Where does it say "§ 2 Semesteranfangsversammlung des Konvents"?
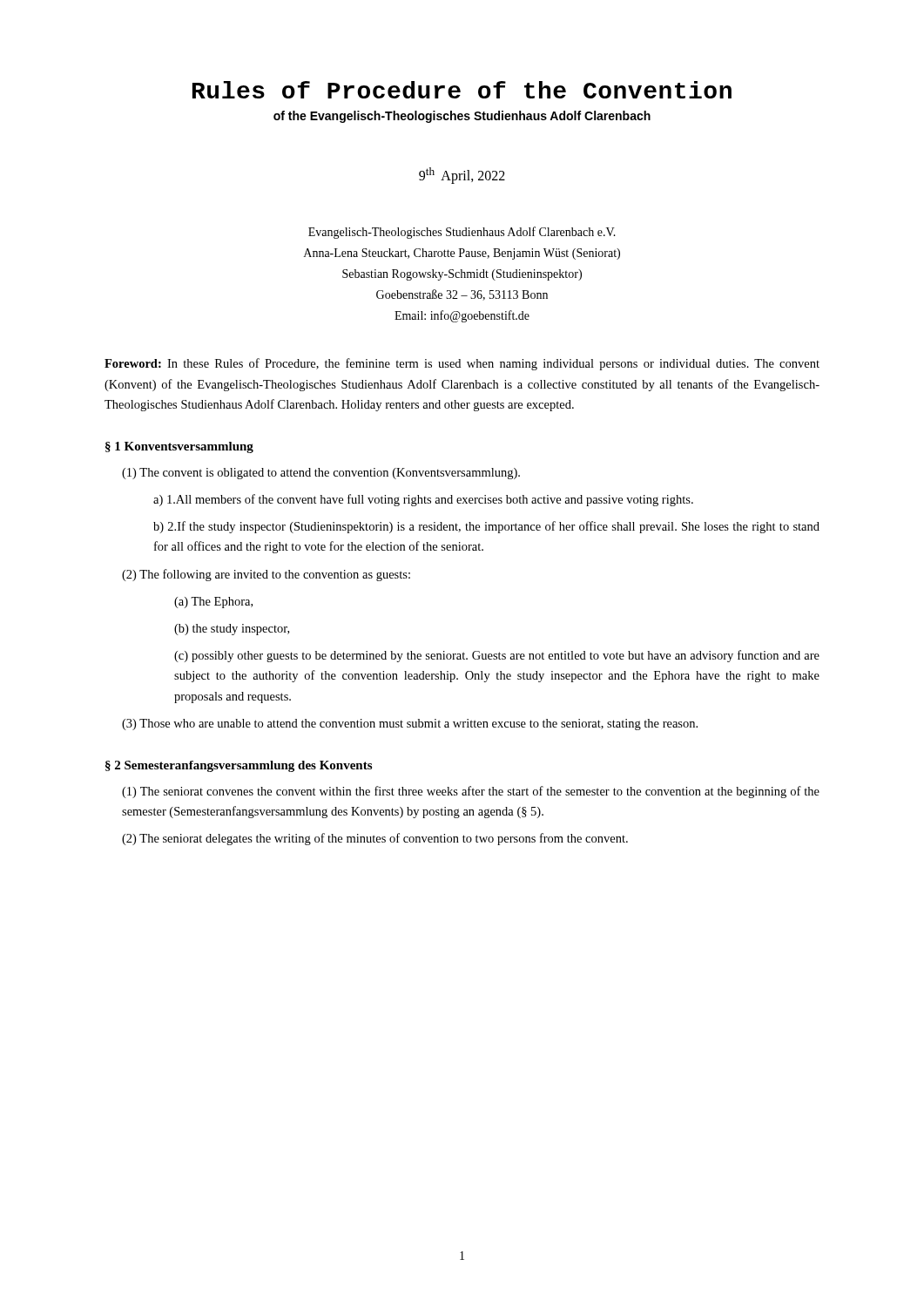 coord(238,765)
